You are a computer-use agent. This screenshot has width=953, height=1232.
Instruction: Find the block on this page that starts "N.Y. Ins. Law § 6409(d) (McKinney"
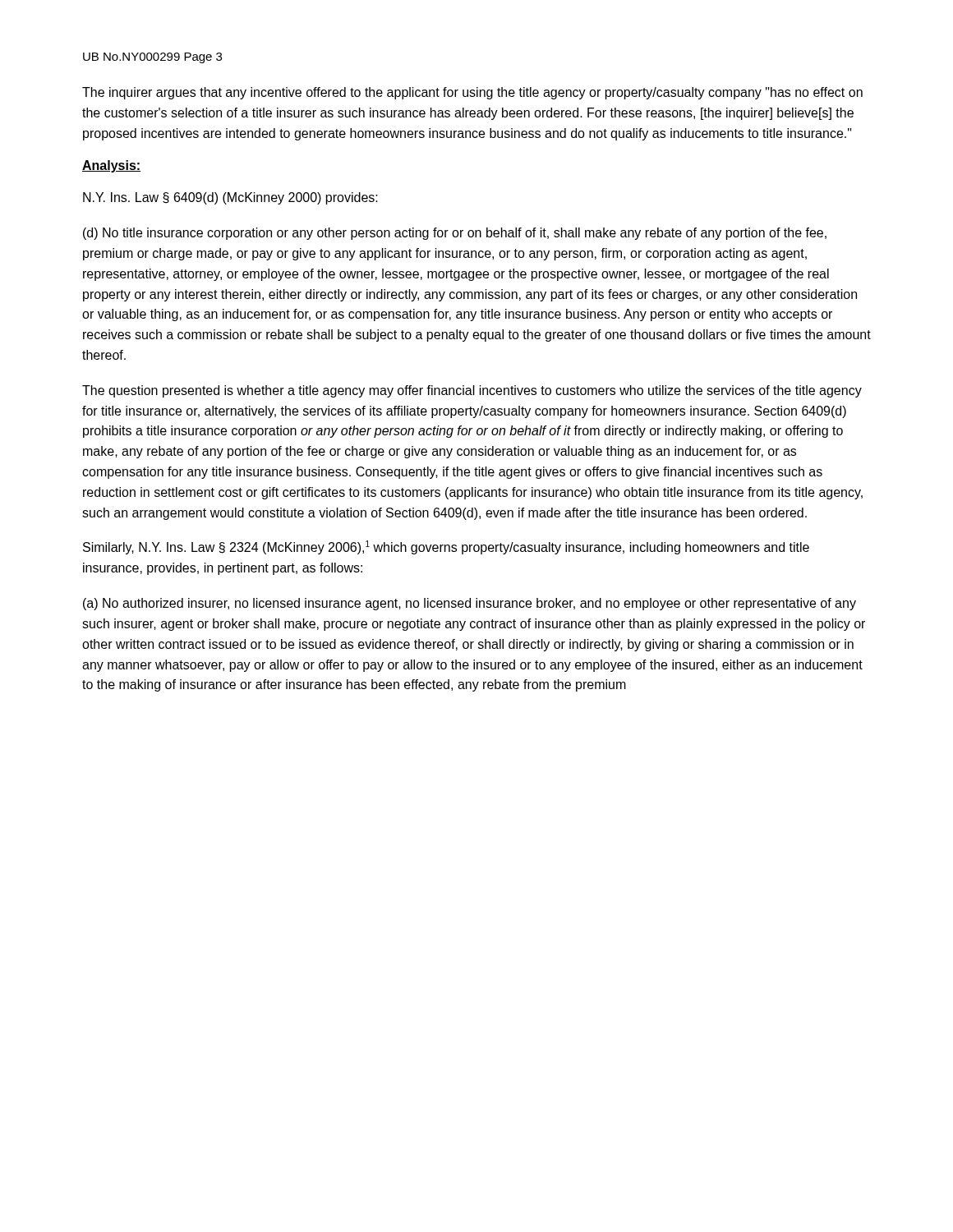coord(230,198)
